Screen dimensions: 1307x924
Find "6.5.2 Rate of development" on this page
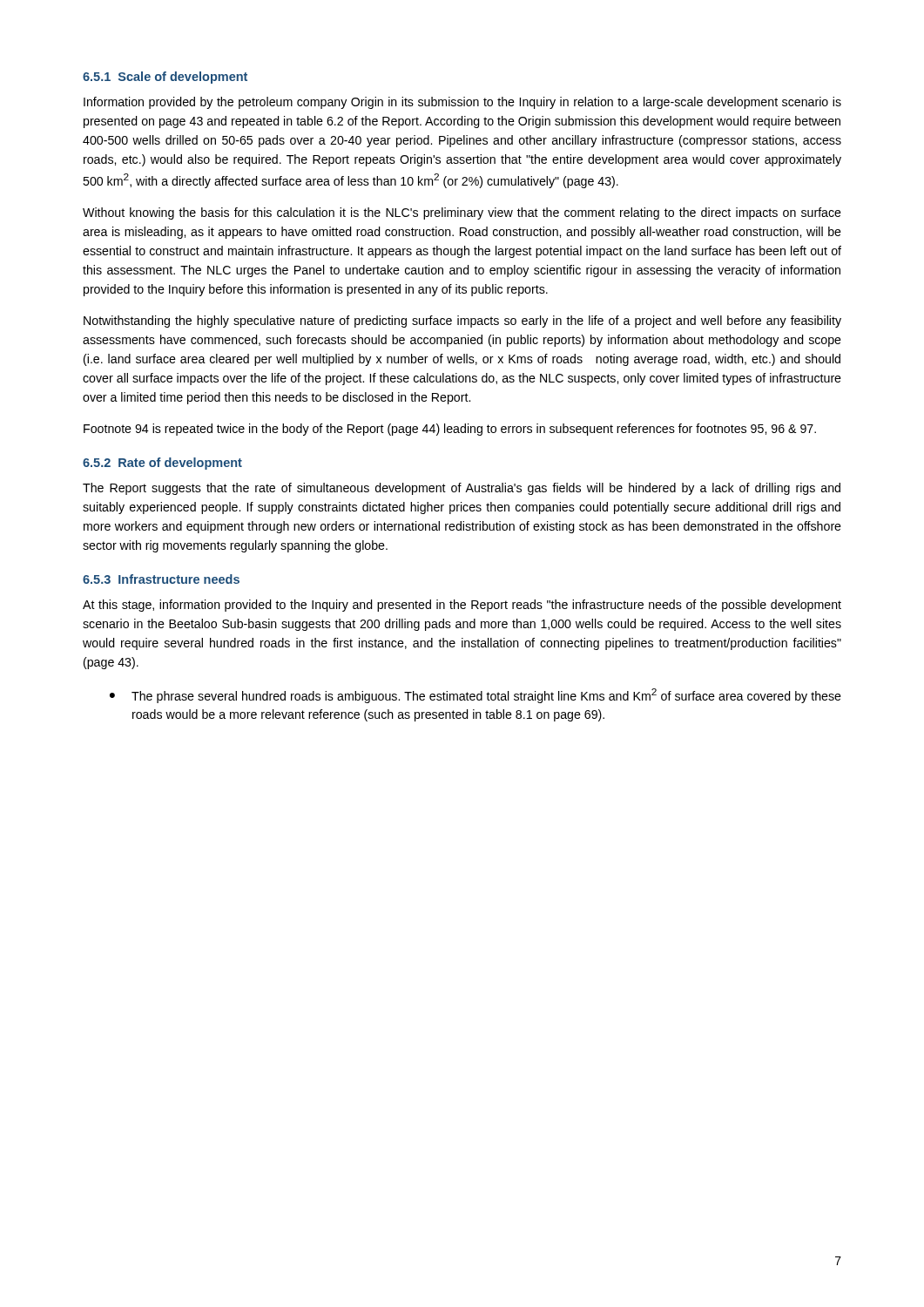coord(162,462)
